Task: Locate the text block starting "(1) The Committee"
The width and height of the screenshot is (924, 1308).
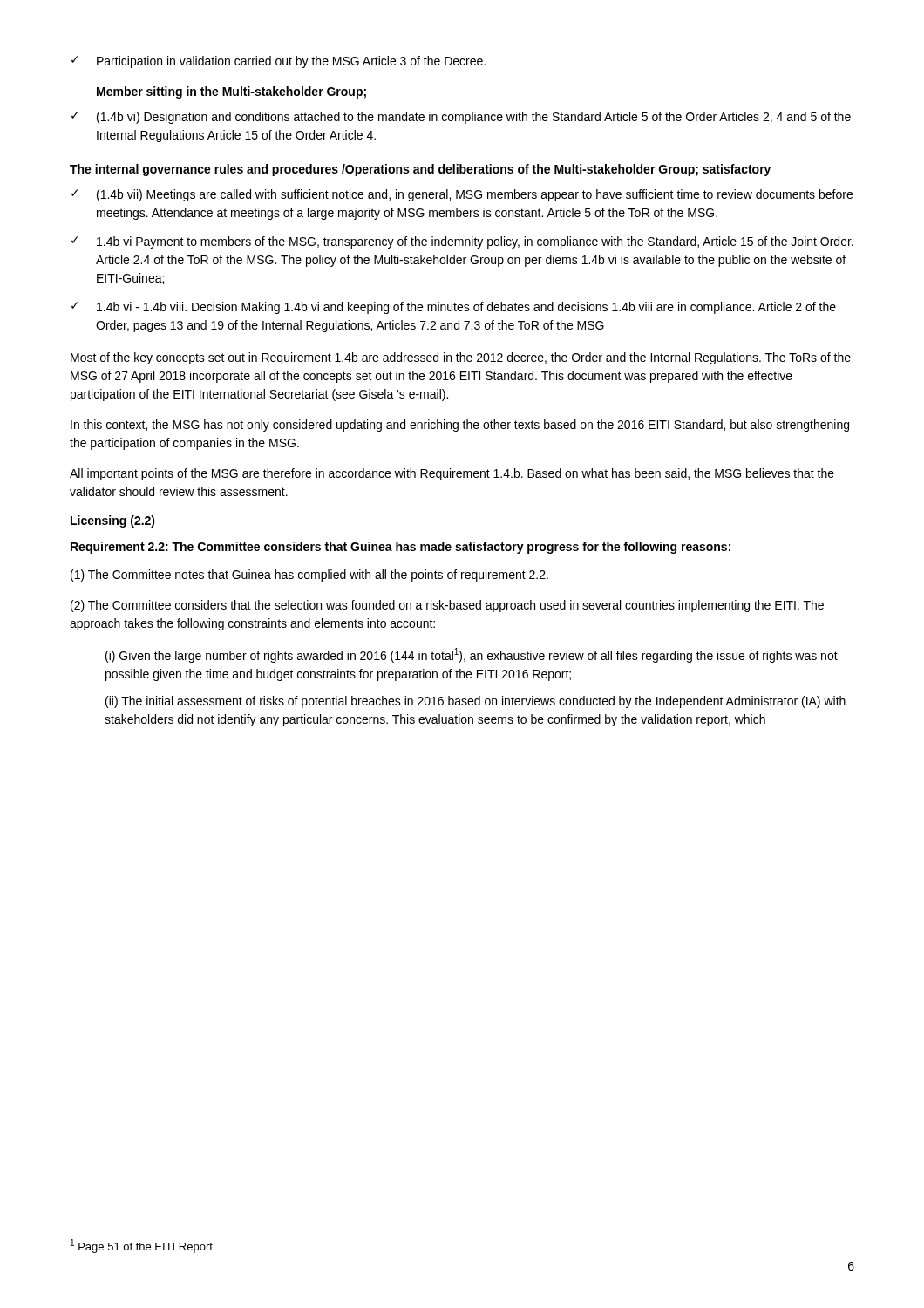Action: pos(462,575)
